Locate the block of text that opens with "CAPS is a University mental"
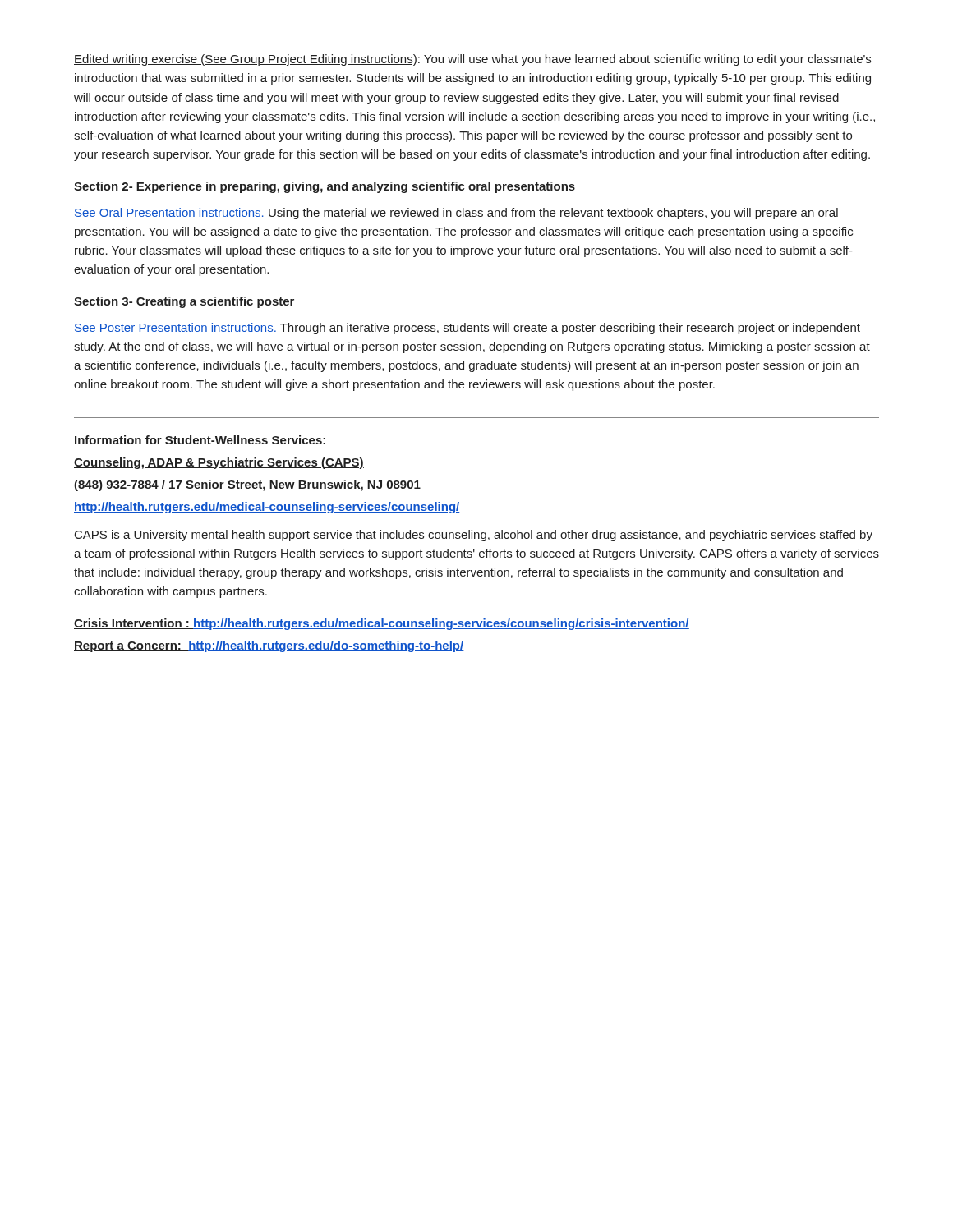The height and width of the screenshot is (1232, 953). click(x=476, y=563)
